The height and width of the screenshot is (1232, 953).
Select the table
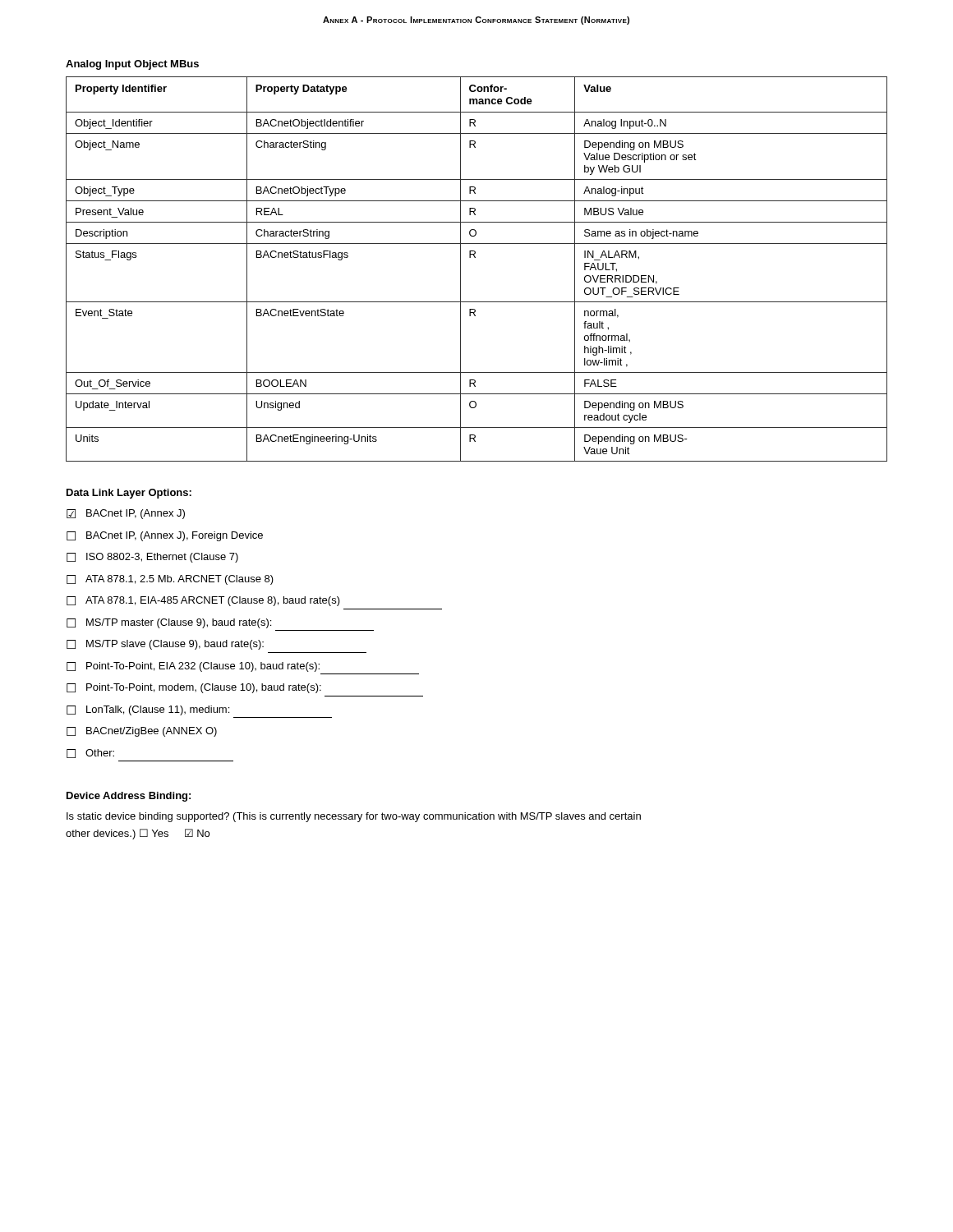tap(476, 269)
